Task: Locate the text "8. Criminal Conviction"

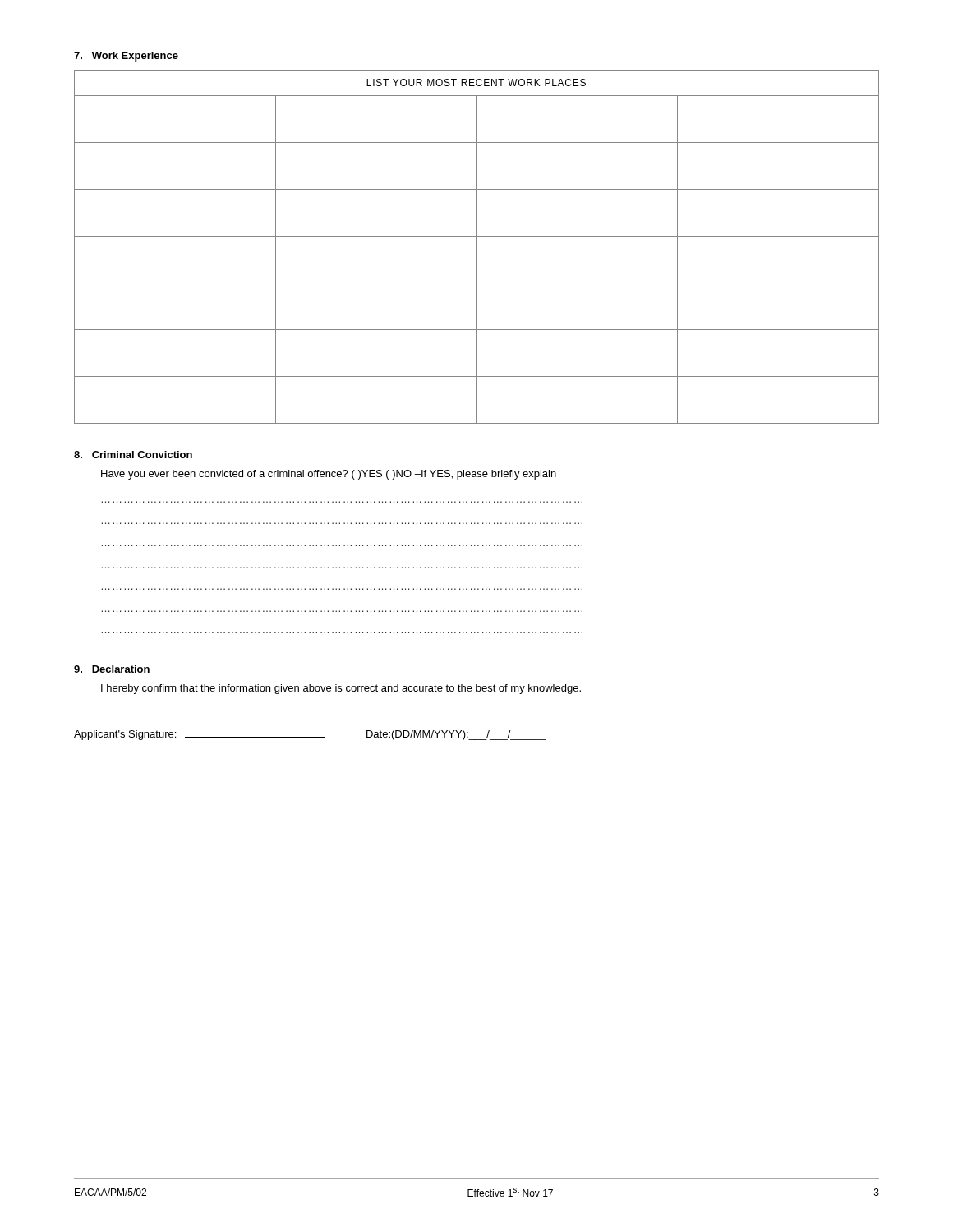Action: point(133,455)
